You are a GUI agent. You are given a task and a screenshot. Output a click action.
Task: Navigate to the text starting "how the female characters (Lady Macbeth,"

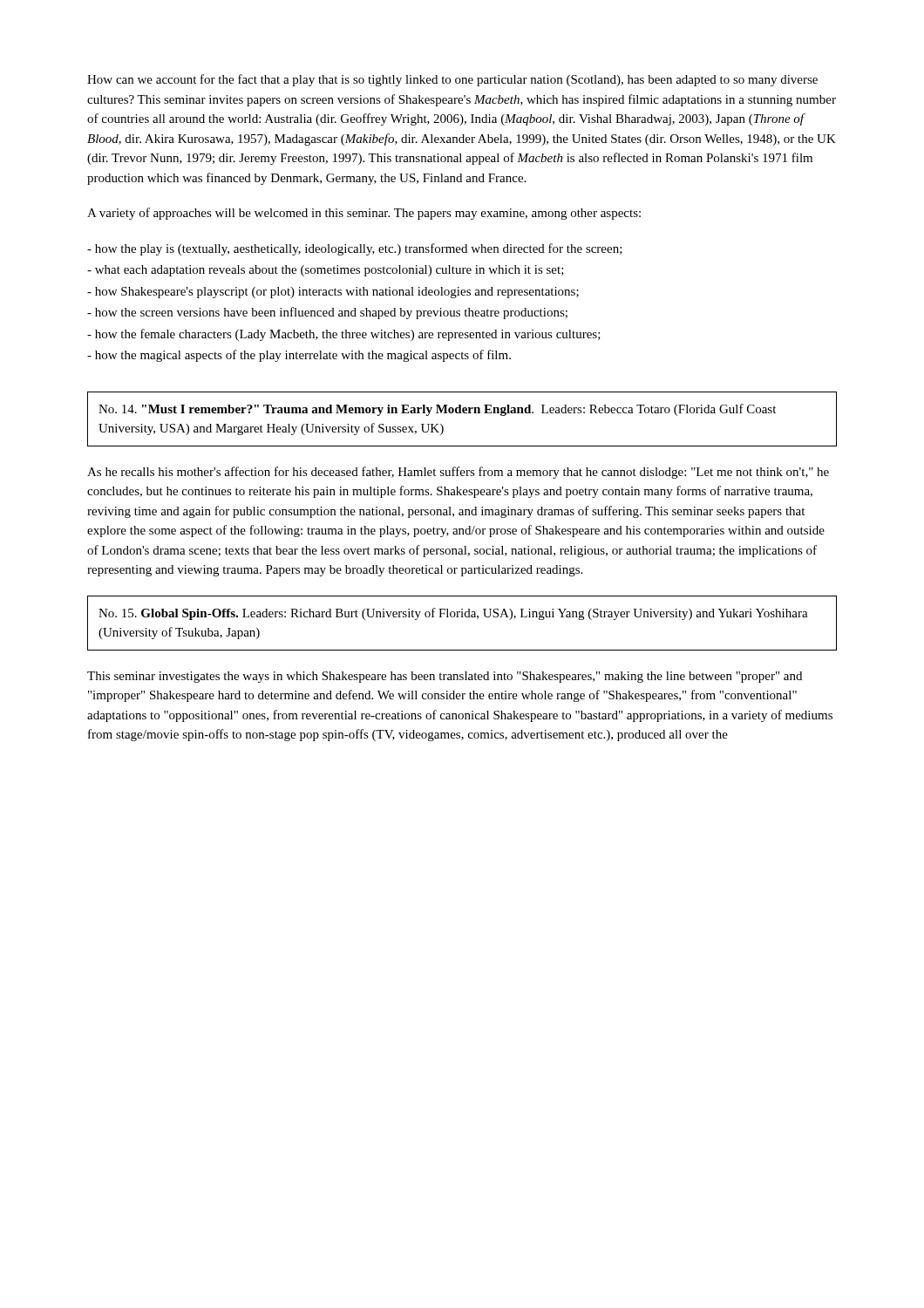point(344,334)
